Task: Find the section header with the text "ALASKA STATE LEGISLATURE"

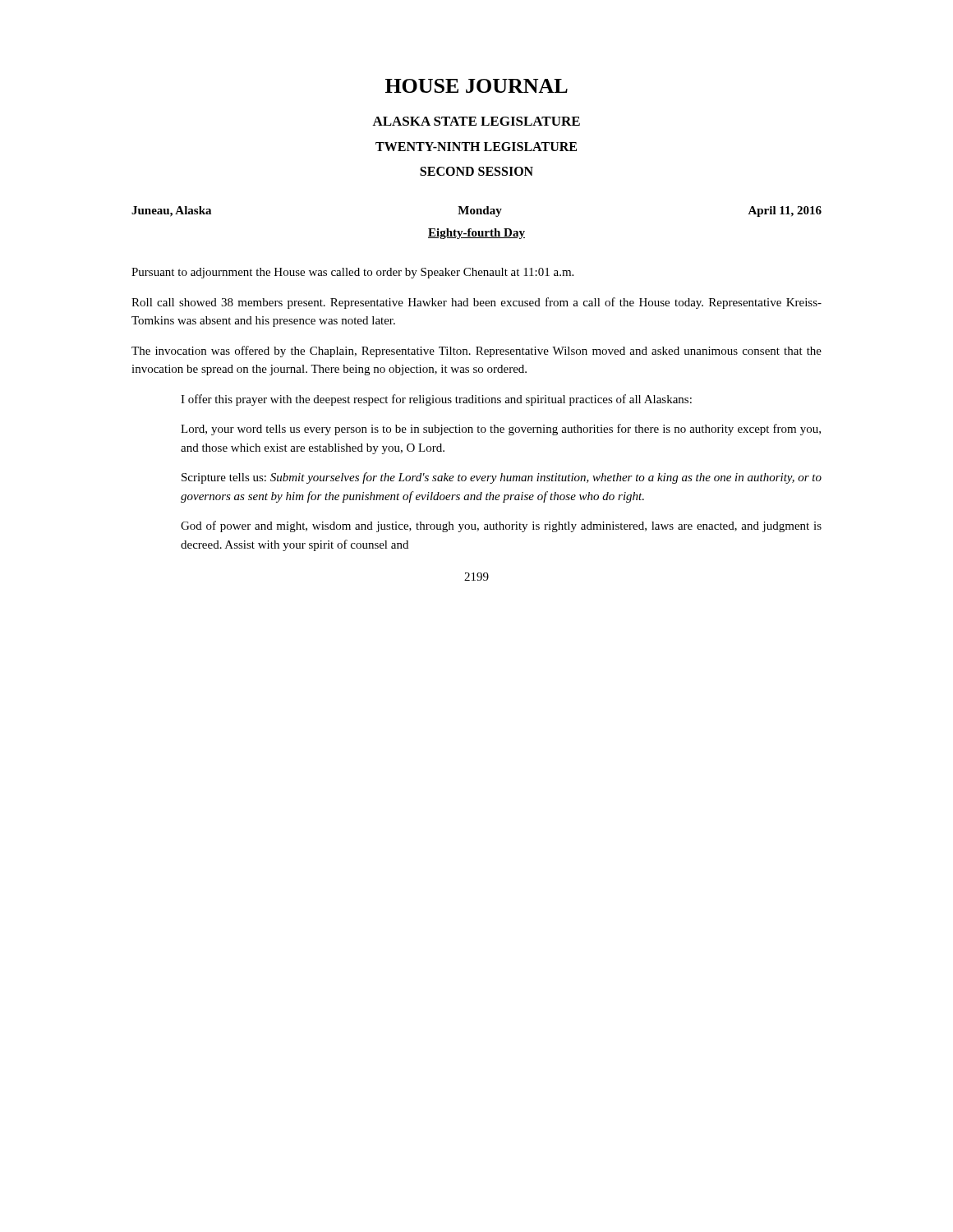Action: (476, 121)
